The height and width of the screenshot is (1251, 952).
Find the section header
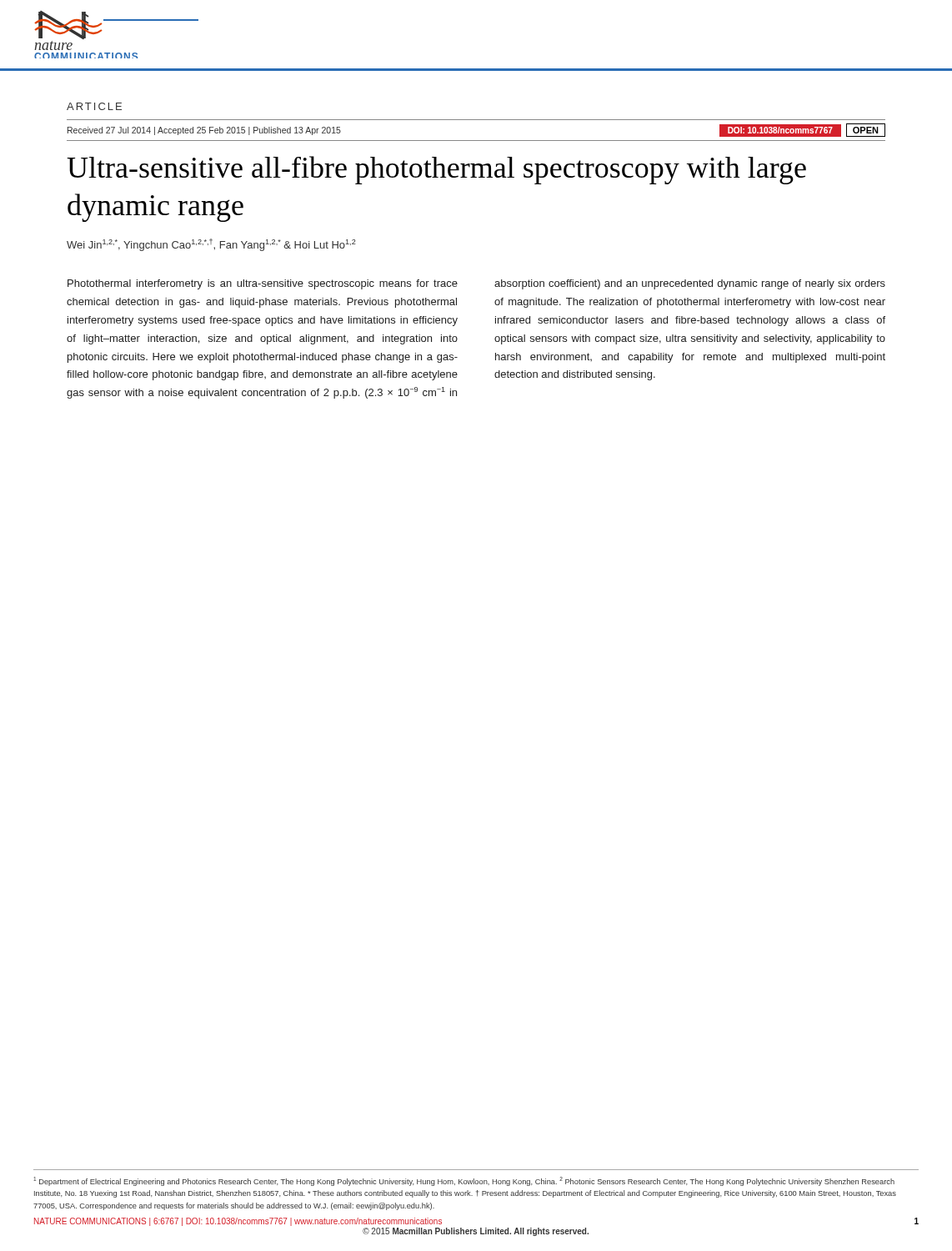tap(95, 106)
